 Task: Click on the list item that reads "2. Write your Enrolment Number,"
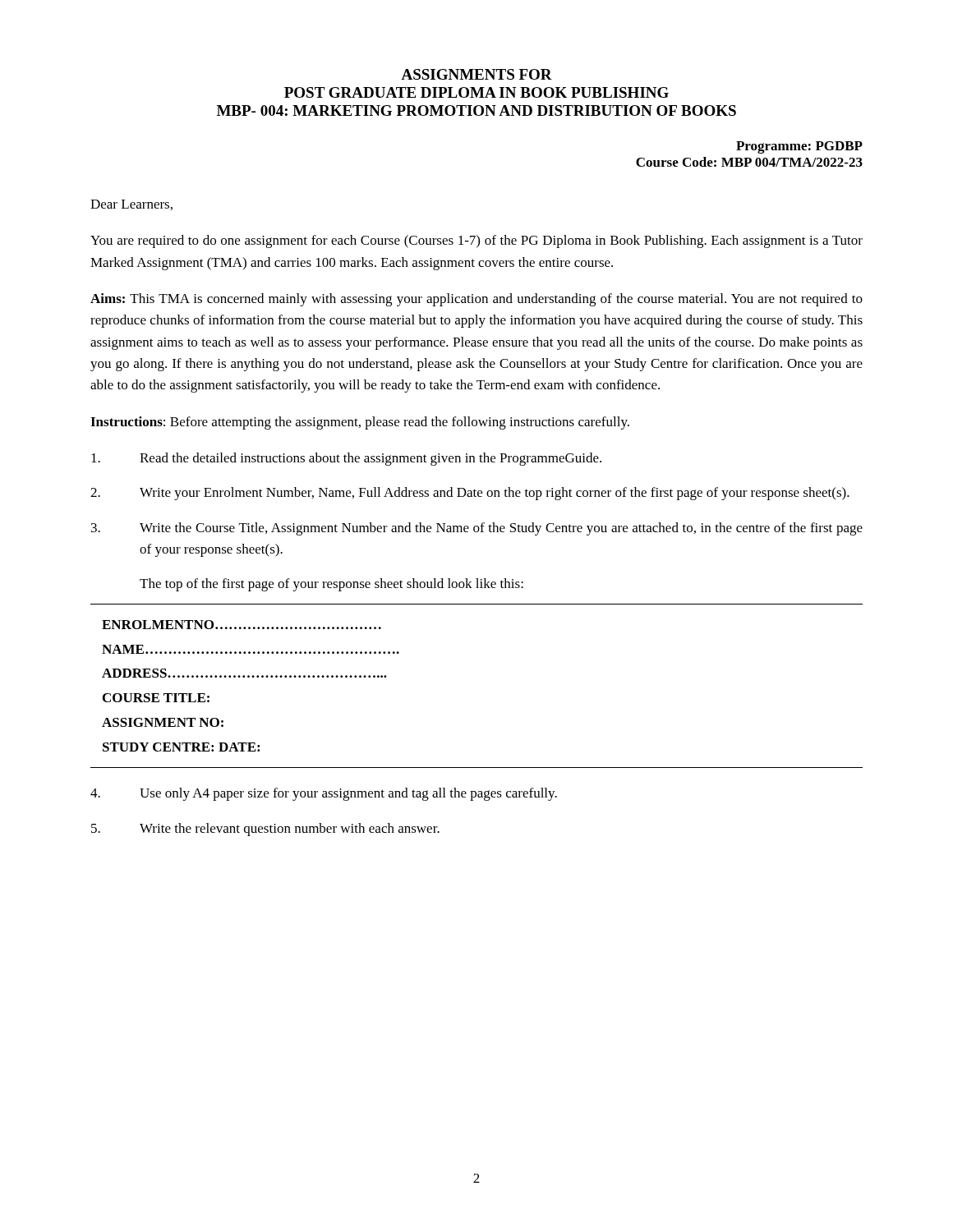476,493
